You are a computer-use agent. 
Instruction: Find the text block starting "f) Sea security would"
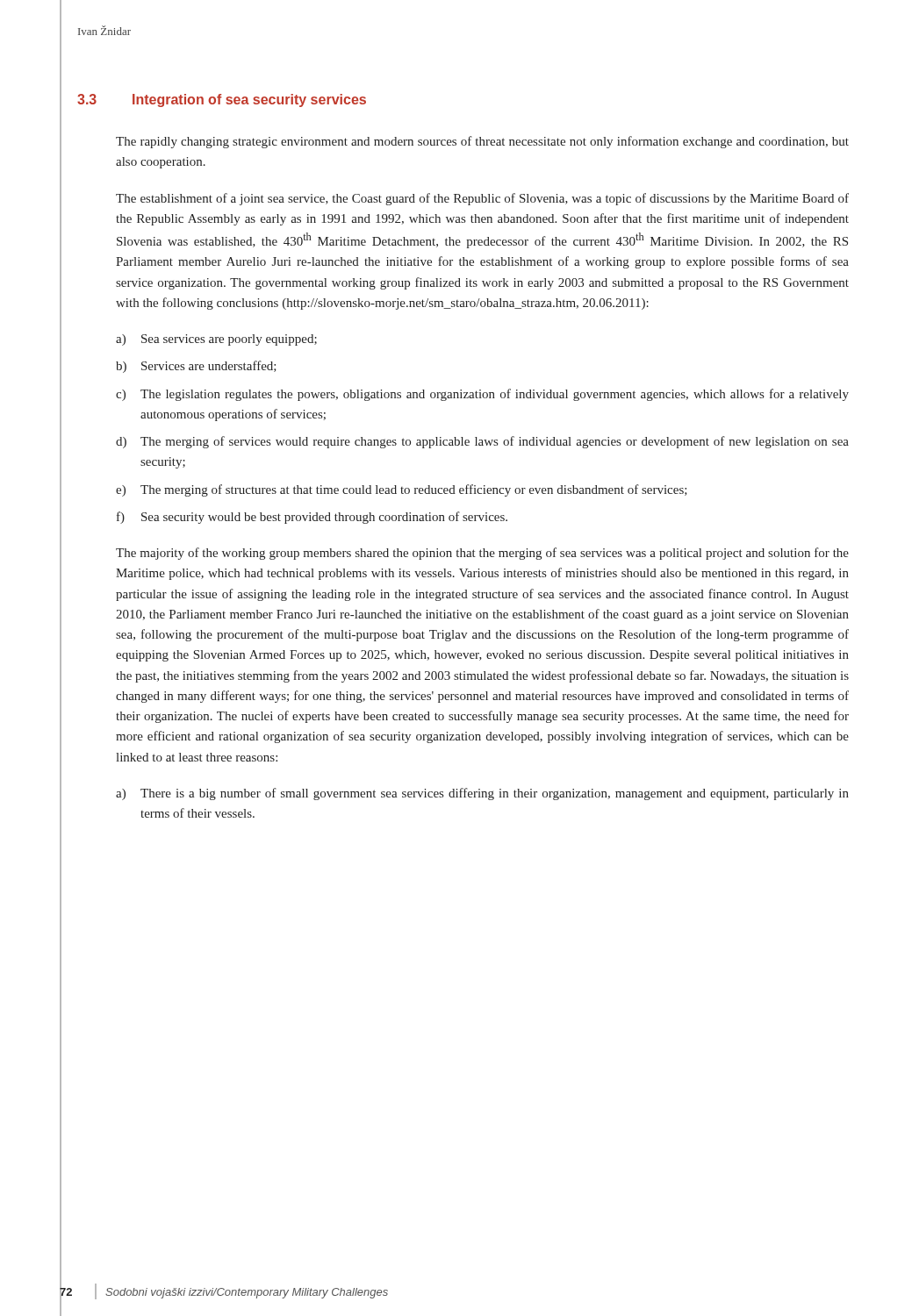pos(482,517)
